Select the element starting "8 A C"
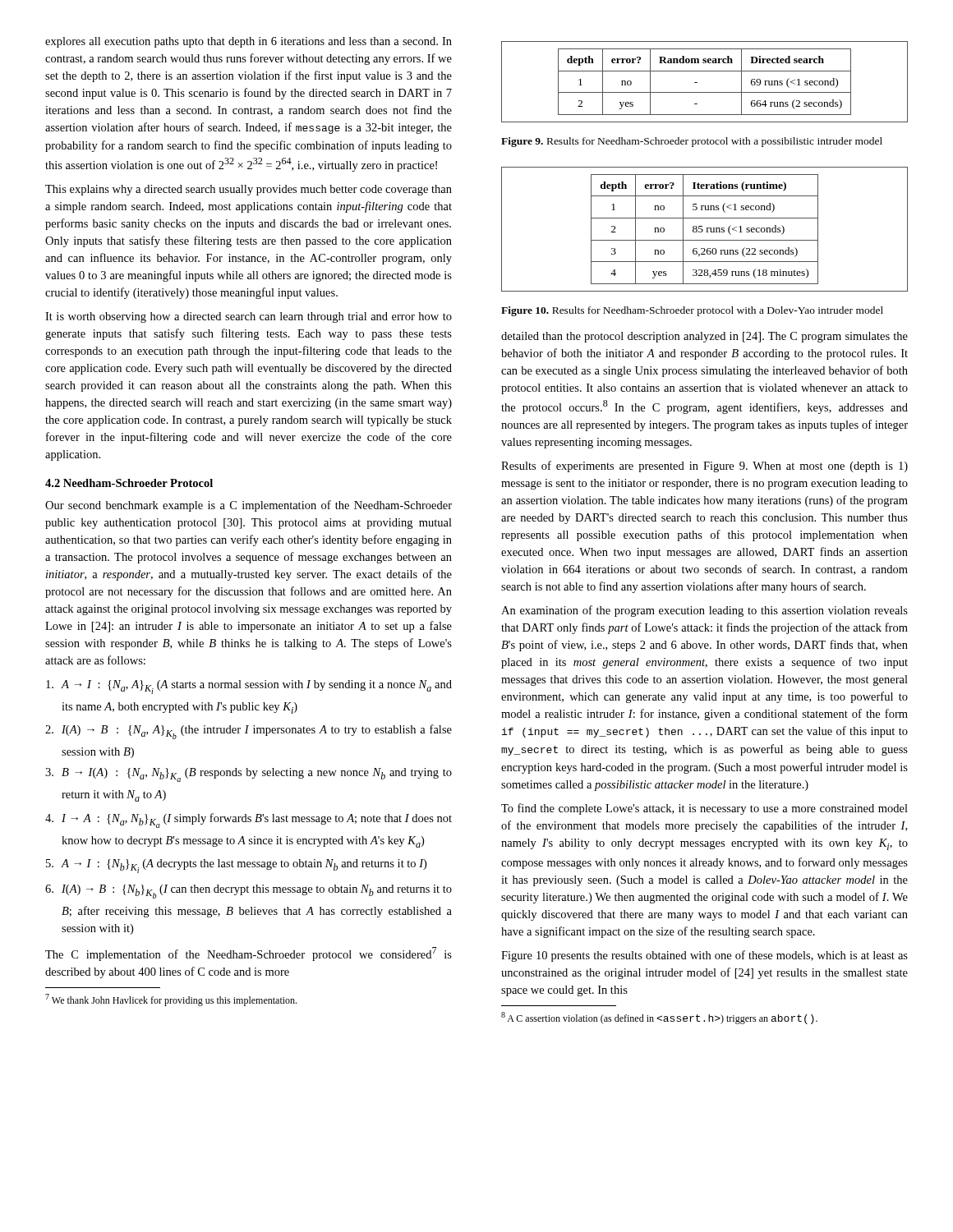The image size is (953, 1232). click(x=705, y=1018)
